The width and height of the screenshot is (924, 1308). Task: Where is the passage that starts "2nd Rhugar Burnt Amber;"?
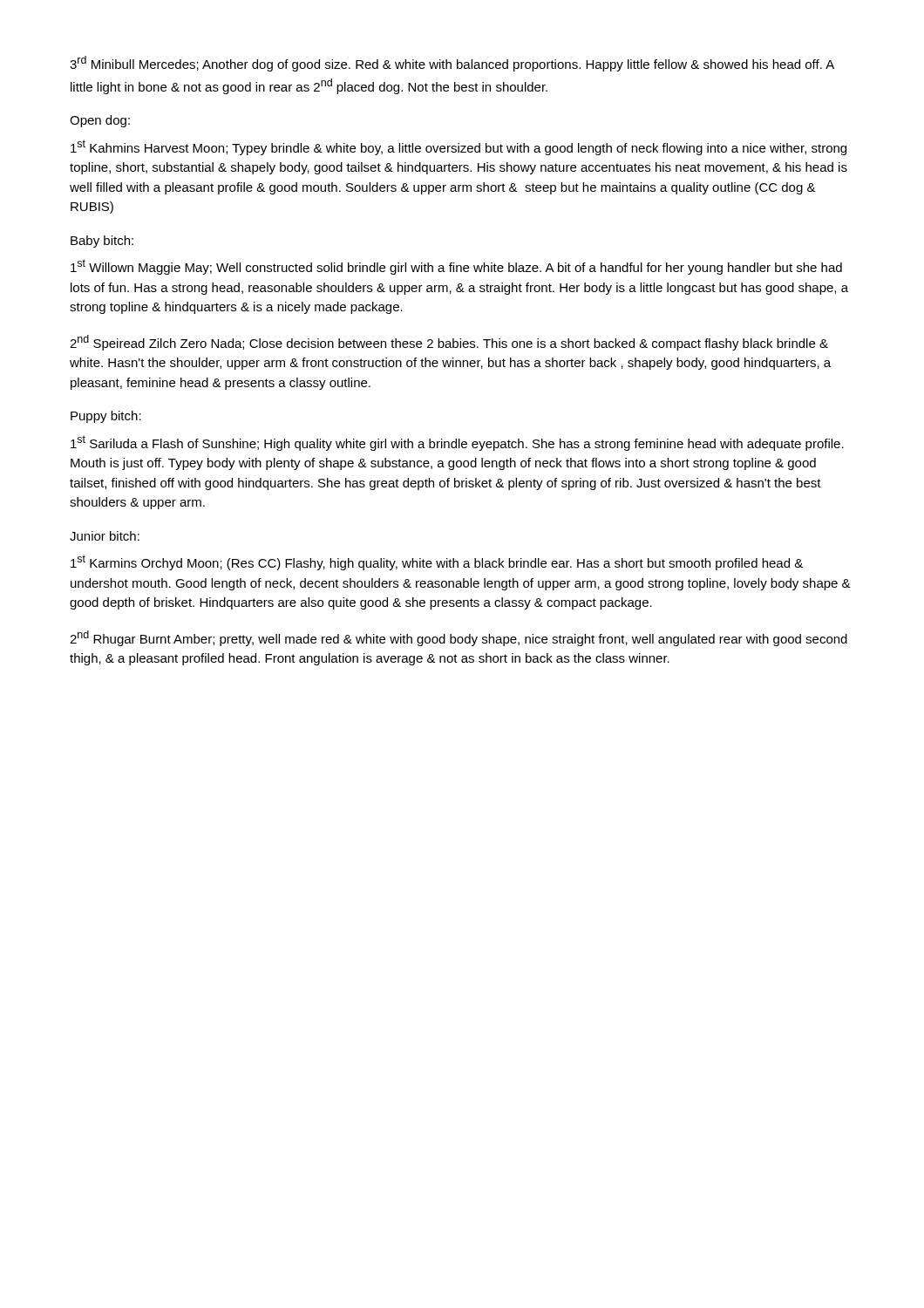pos(459,647)
